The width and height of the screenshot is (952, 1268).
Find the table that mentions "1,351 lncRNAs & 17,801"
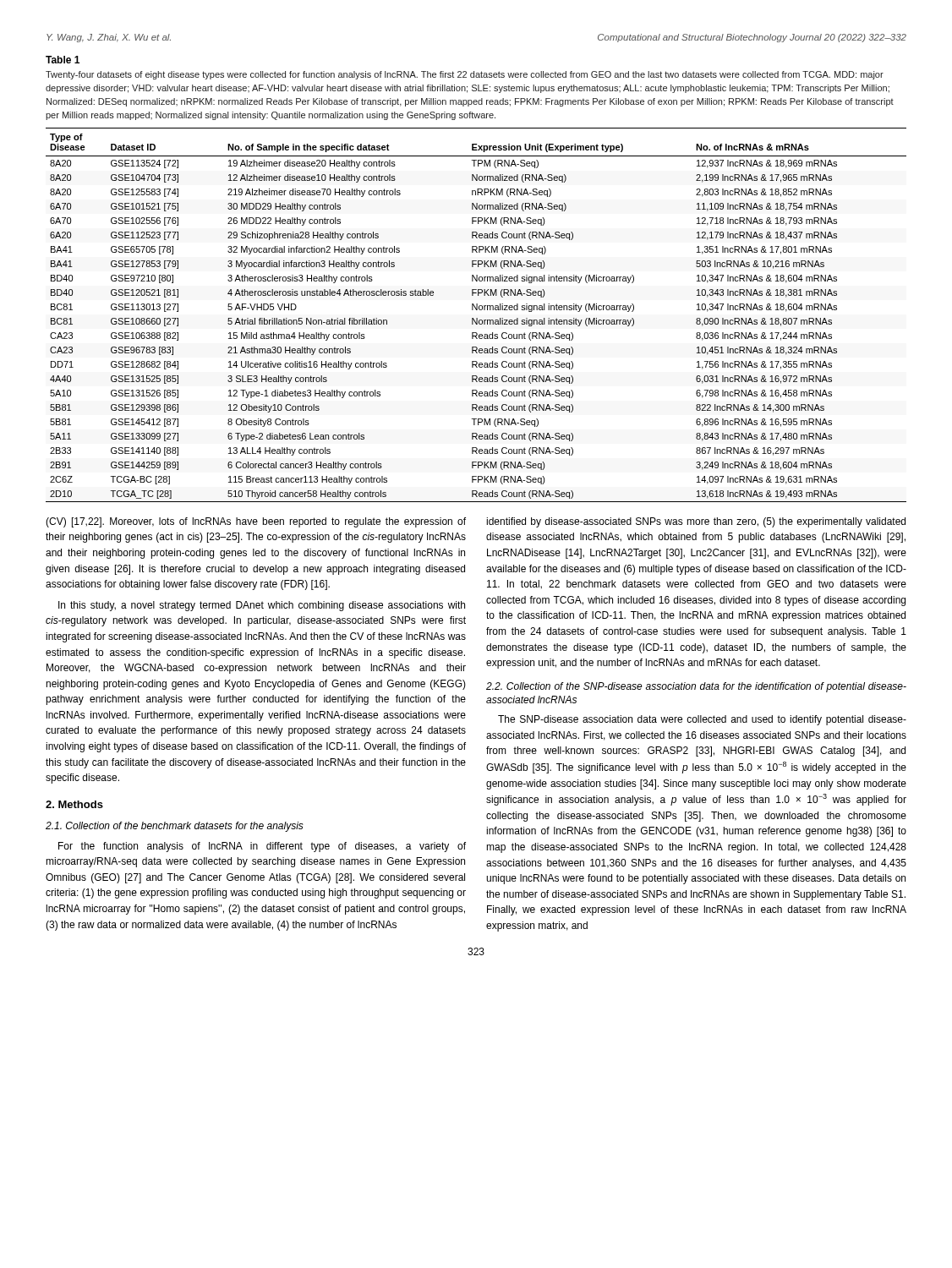pos(476,315)
